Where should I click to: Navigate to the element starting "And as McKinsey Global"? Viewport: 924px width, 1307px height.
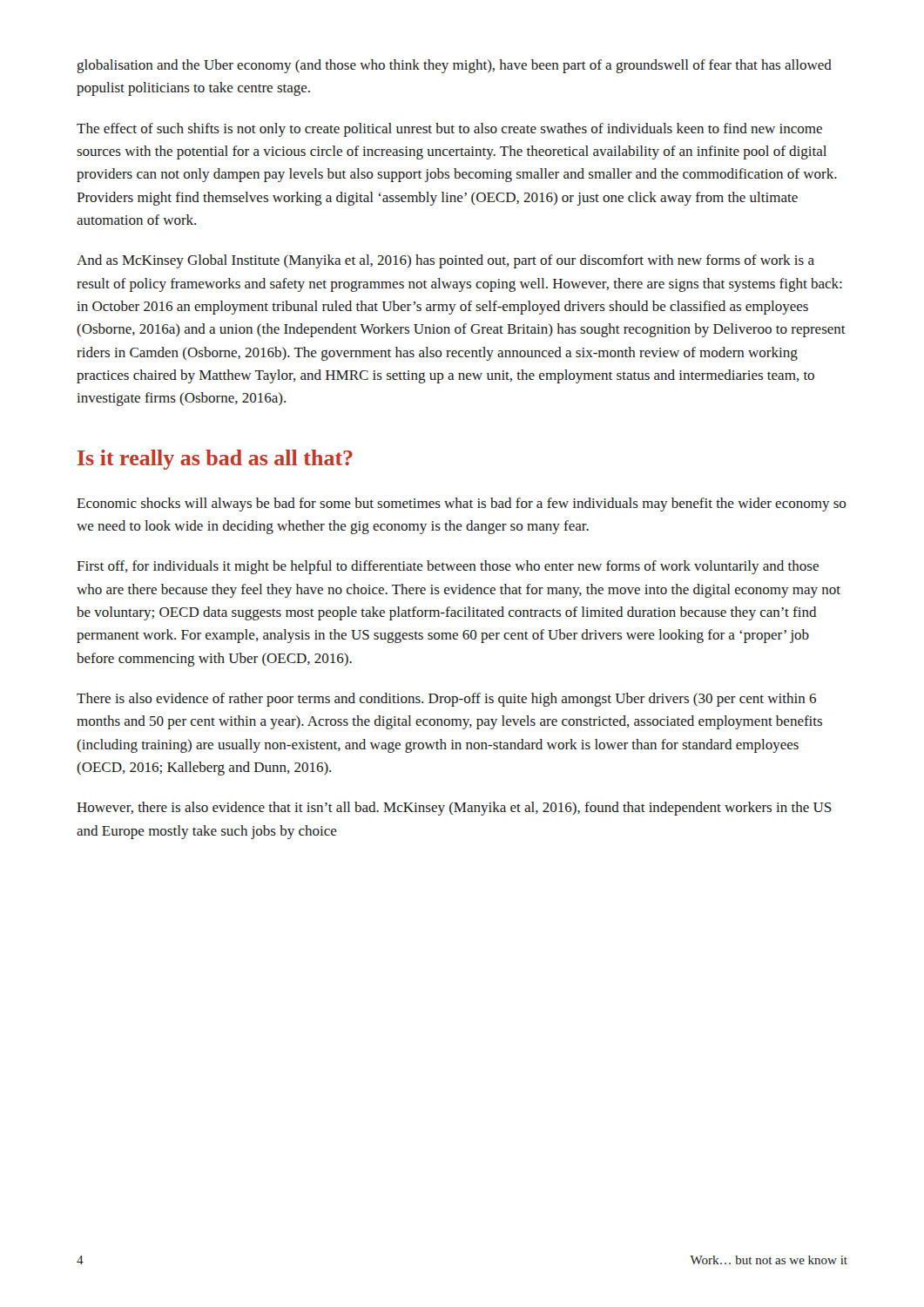(x=462, y=330)
